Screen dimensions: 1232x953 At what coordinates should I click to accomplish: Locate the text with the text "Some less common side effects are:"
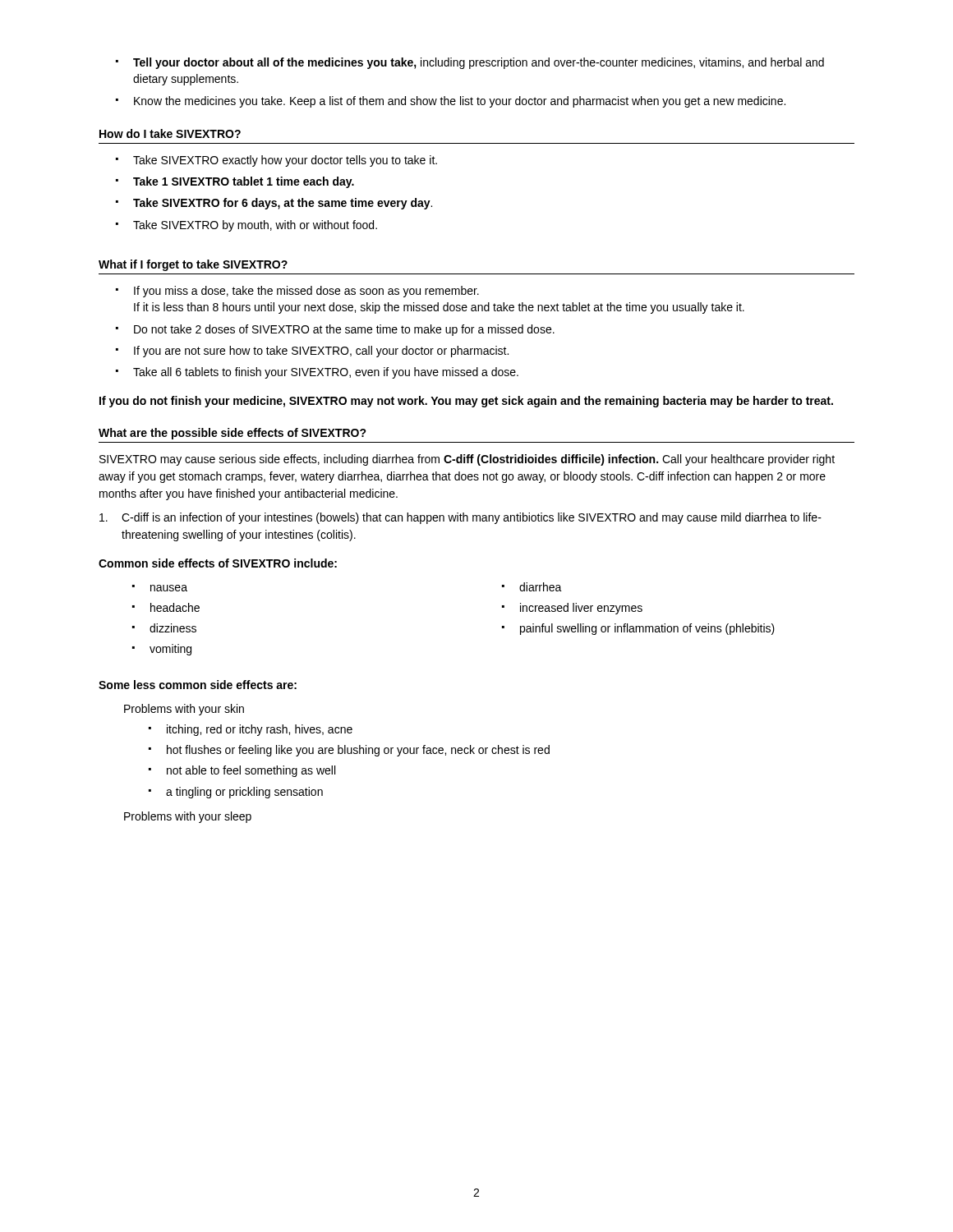tap(198, 685)
